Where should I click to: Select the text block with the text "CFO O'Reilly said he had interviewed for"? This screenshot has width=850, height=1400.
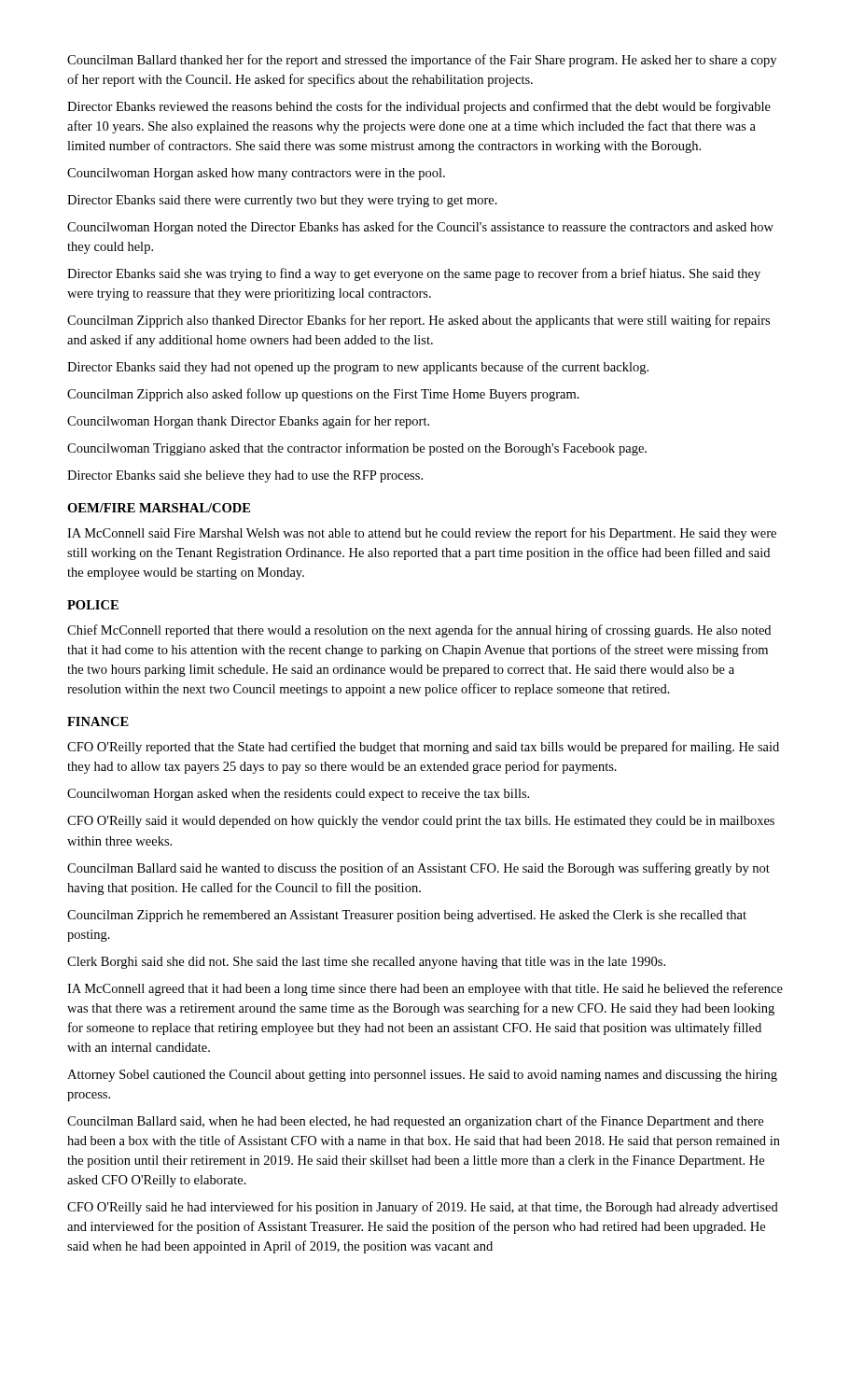tap(422, 1226)
